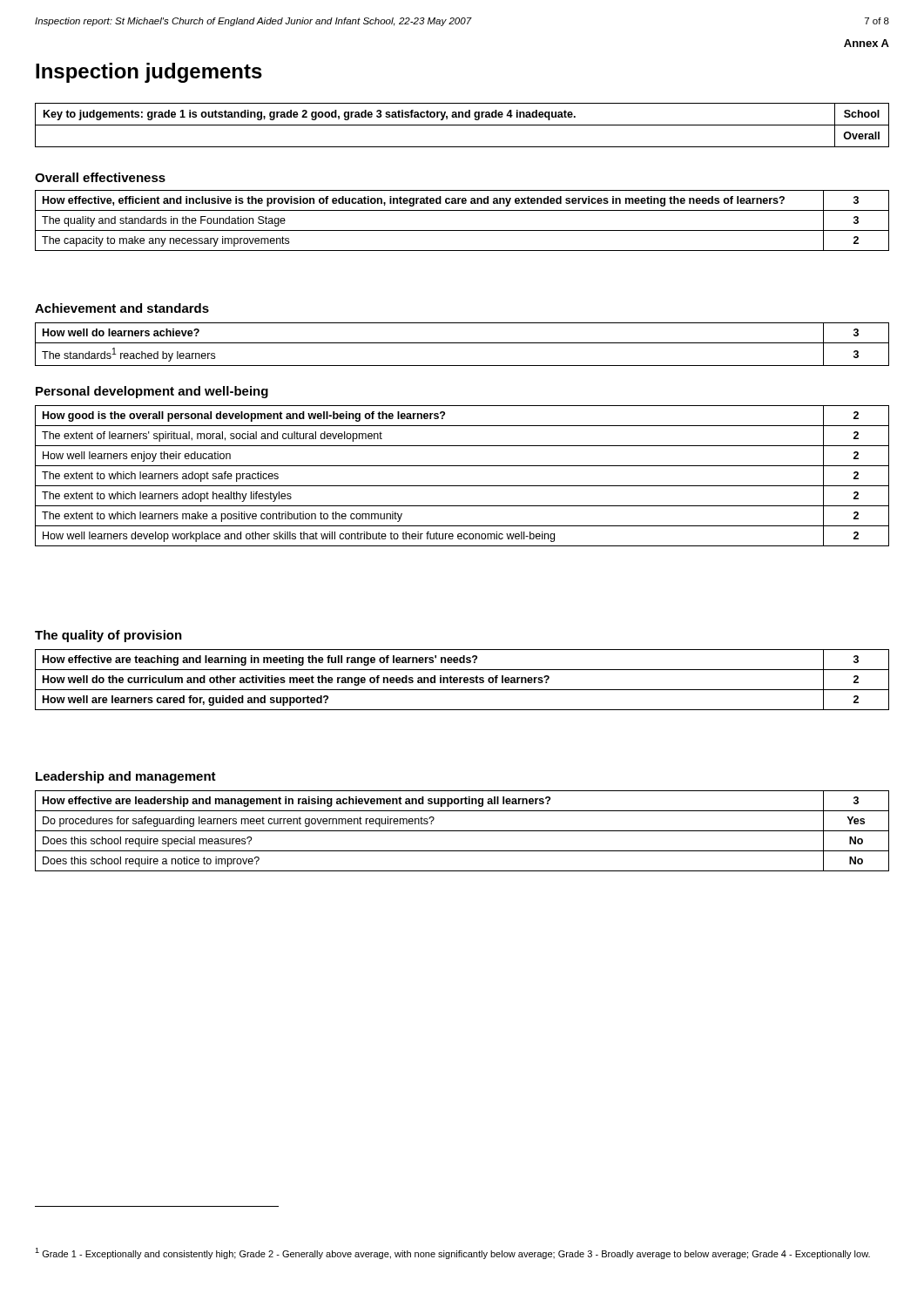Locate the text starting "1 Grade 1 - Exceptionally and consistently"

453,1253
